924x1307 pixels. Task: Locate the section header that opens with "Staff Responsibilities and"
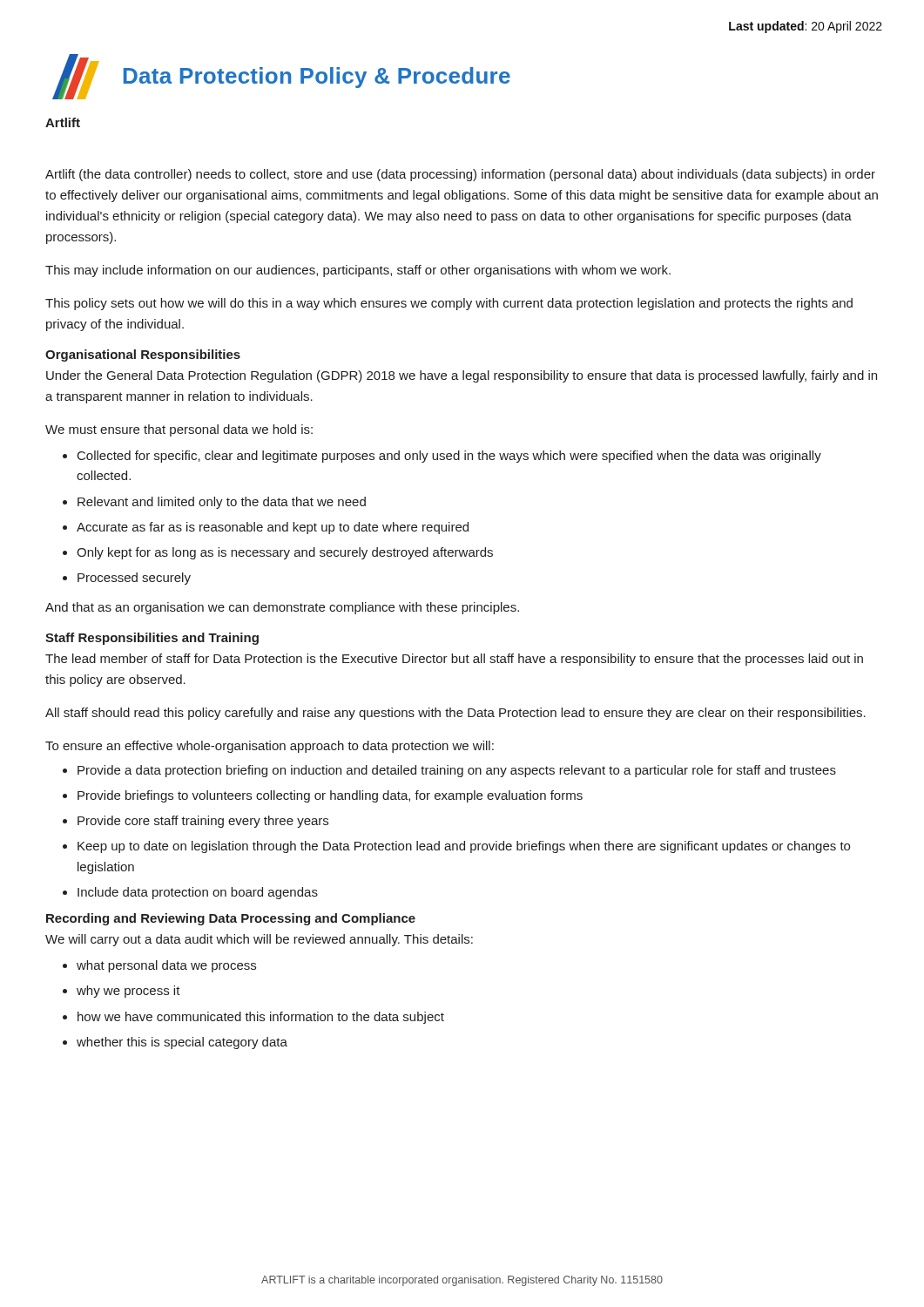152,637
